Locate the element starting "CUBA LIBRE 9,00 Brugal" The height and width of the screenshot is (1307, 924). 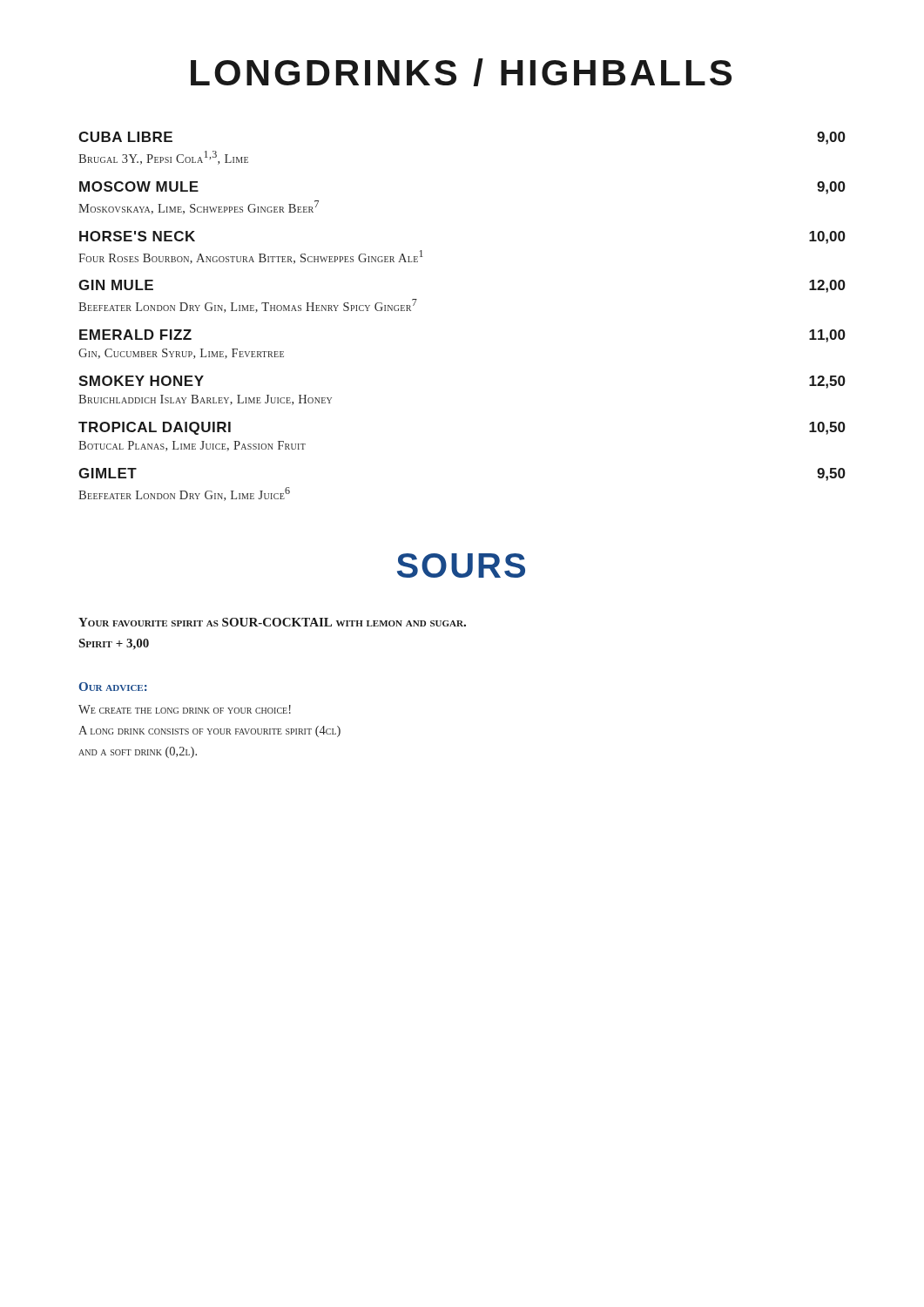click(x=130, y=138)
